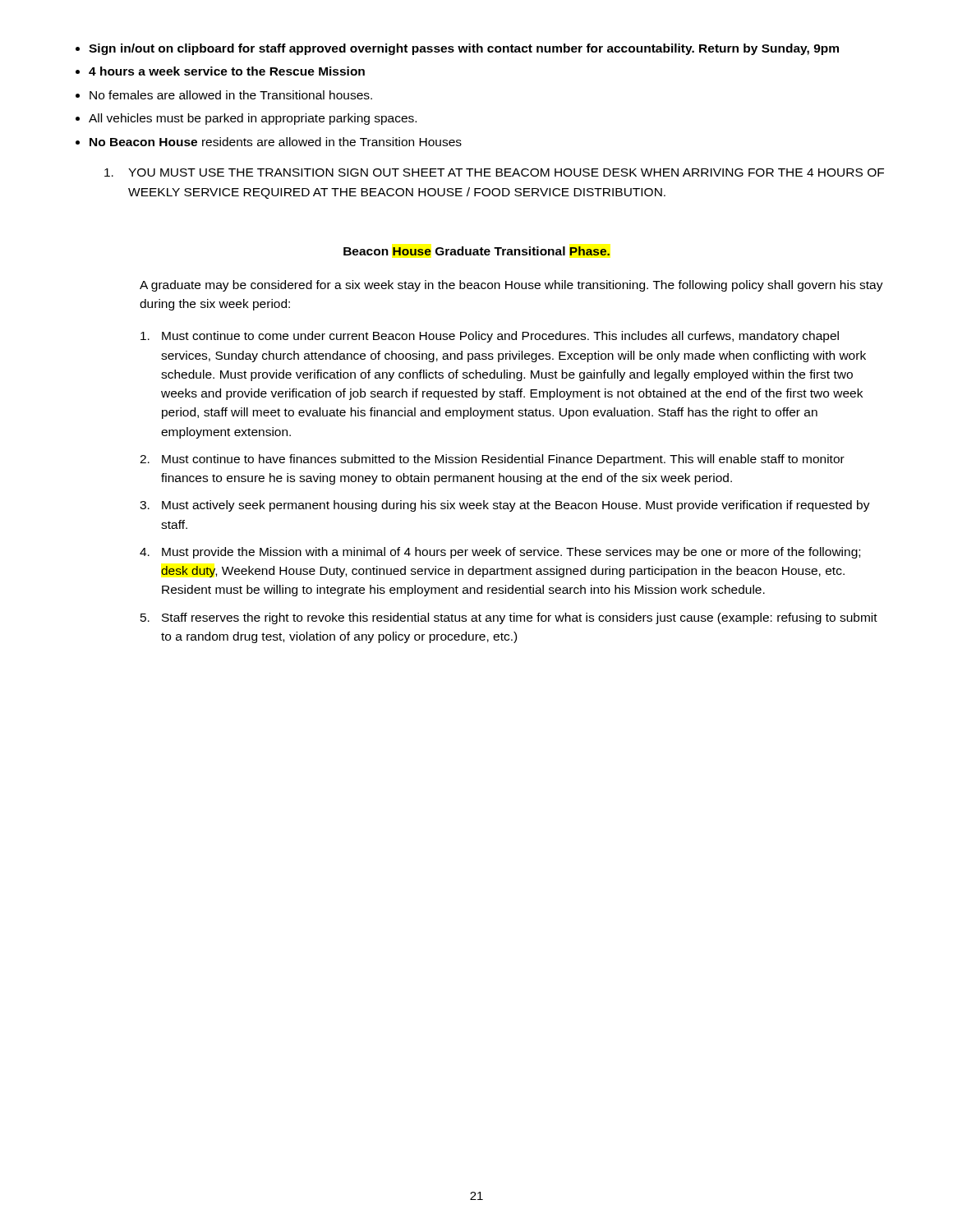Select the region starting "All vehicles must be"
Image resolution: width=953 pixels, height=1232 pixels.
click(x=253, y=118)
